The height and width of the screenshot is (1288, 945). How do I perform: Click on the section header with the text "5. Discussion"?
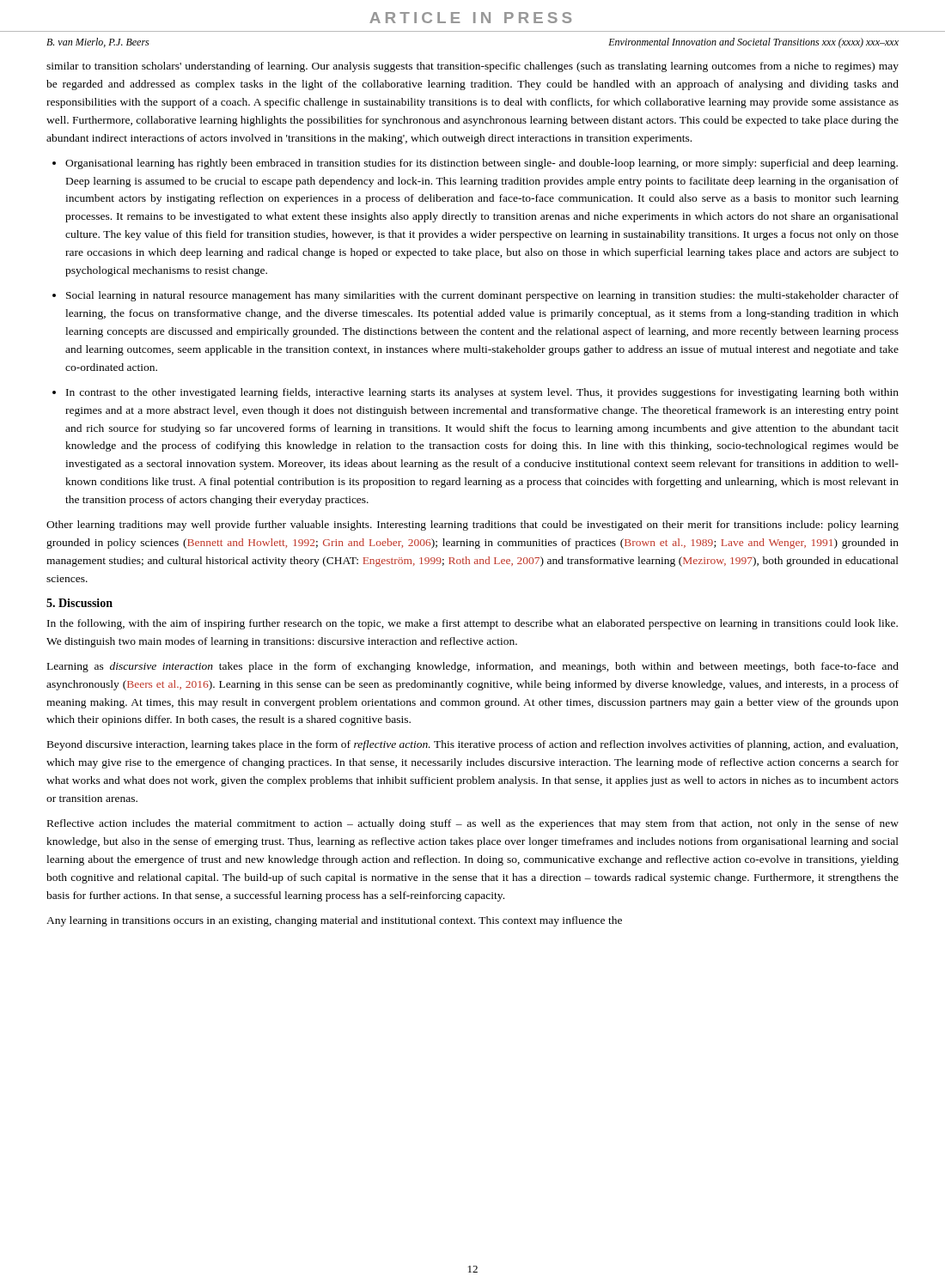79,603
